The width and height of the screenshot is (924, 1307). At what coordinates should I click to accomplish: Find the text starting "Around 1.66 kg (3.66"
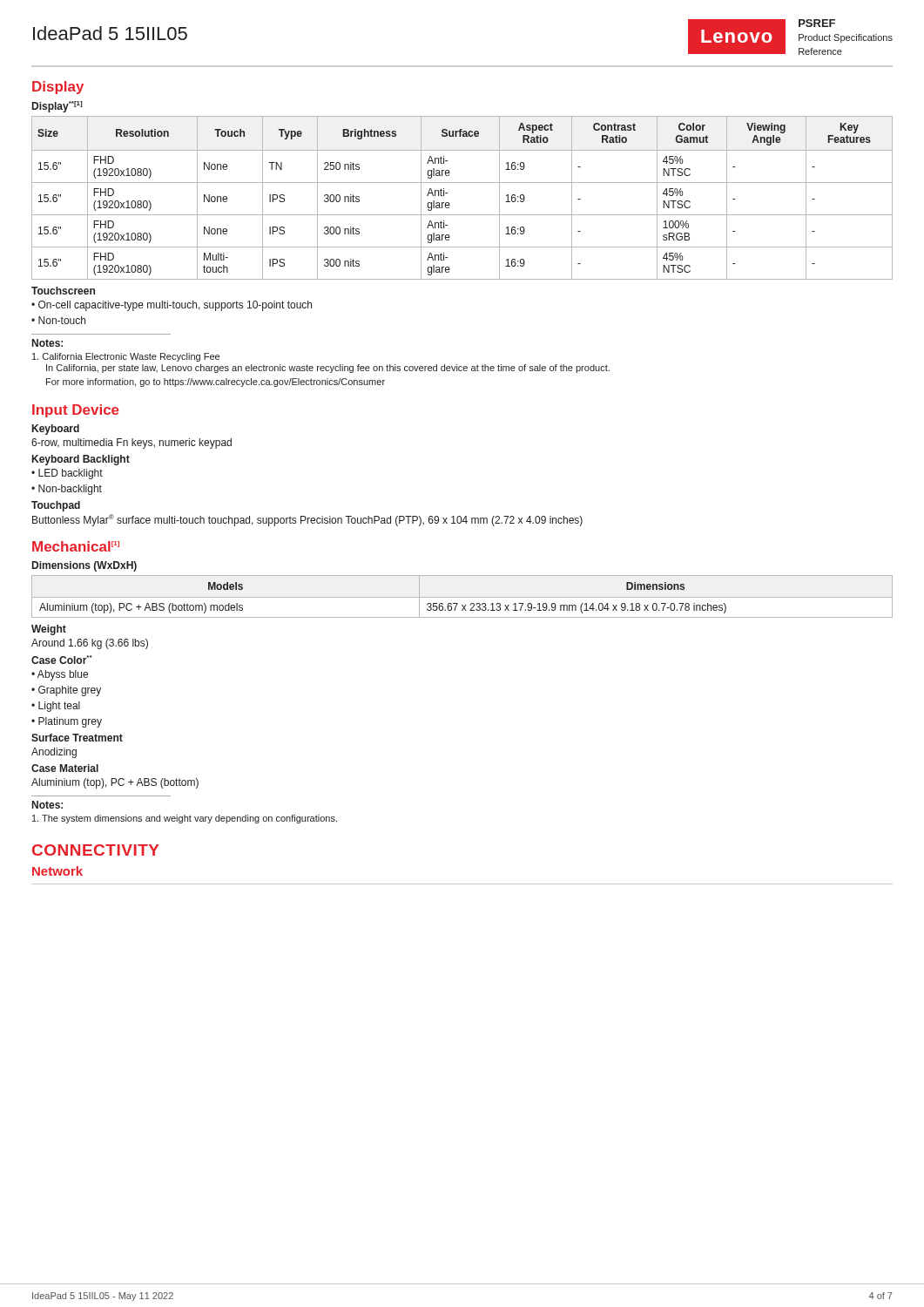click(90, 643)
